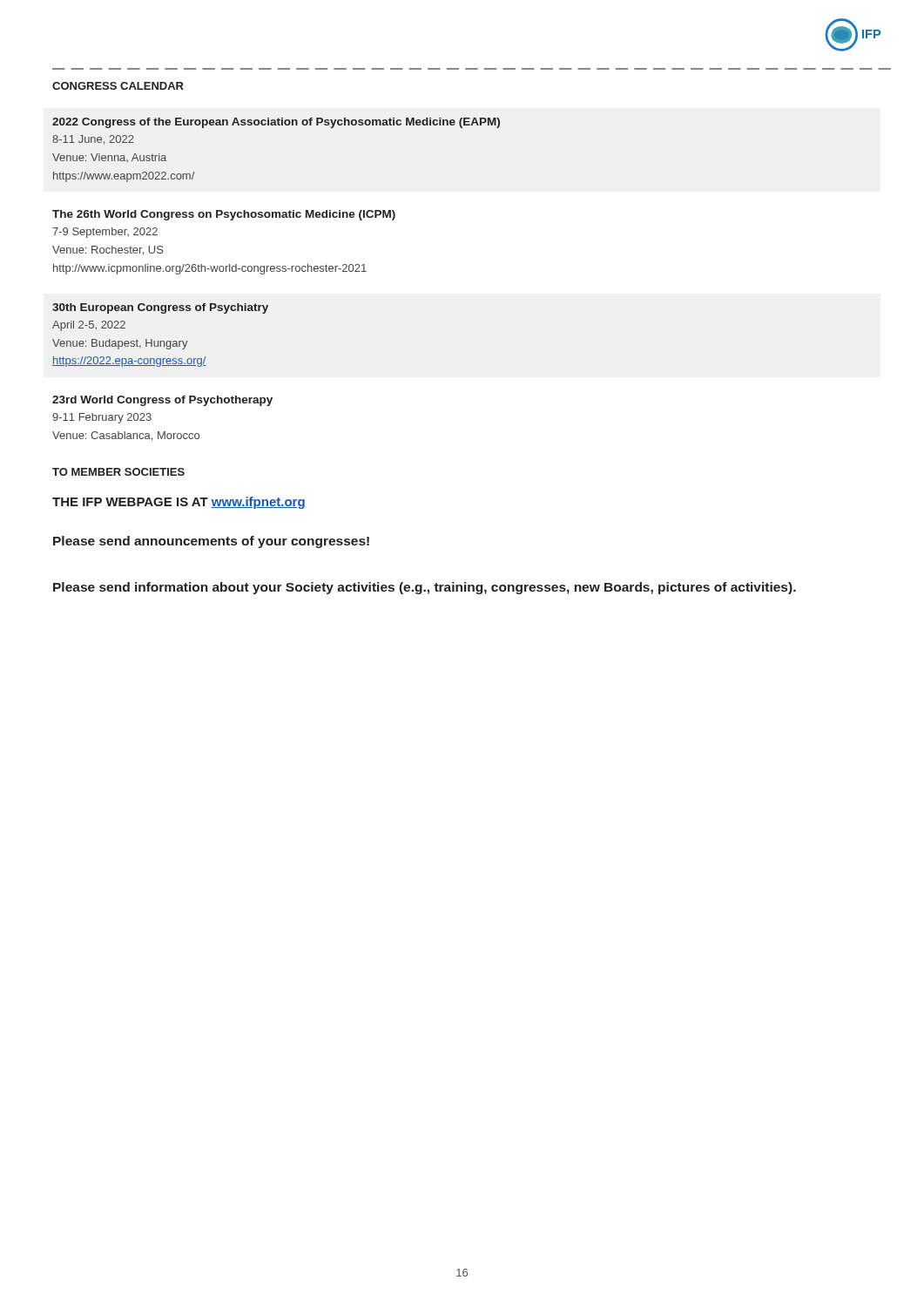The height and width of the screenshot is (1307, 924).
Task: Click on the region starting "Please send information about your Society activities"
Action: pos(424,587)
